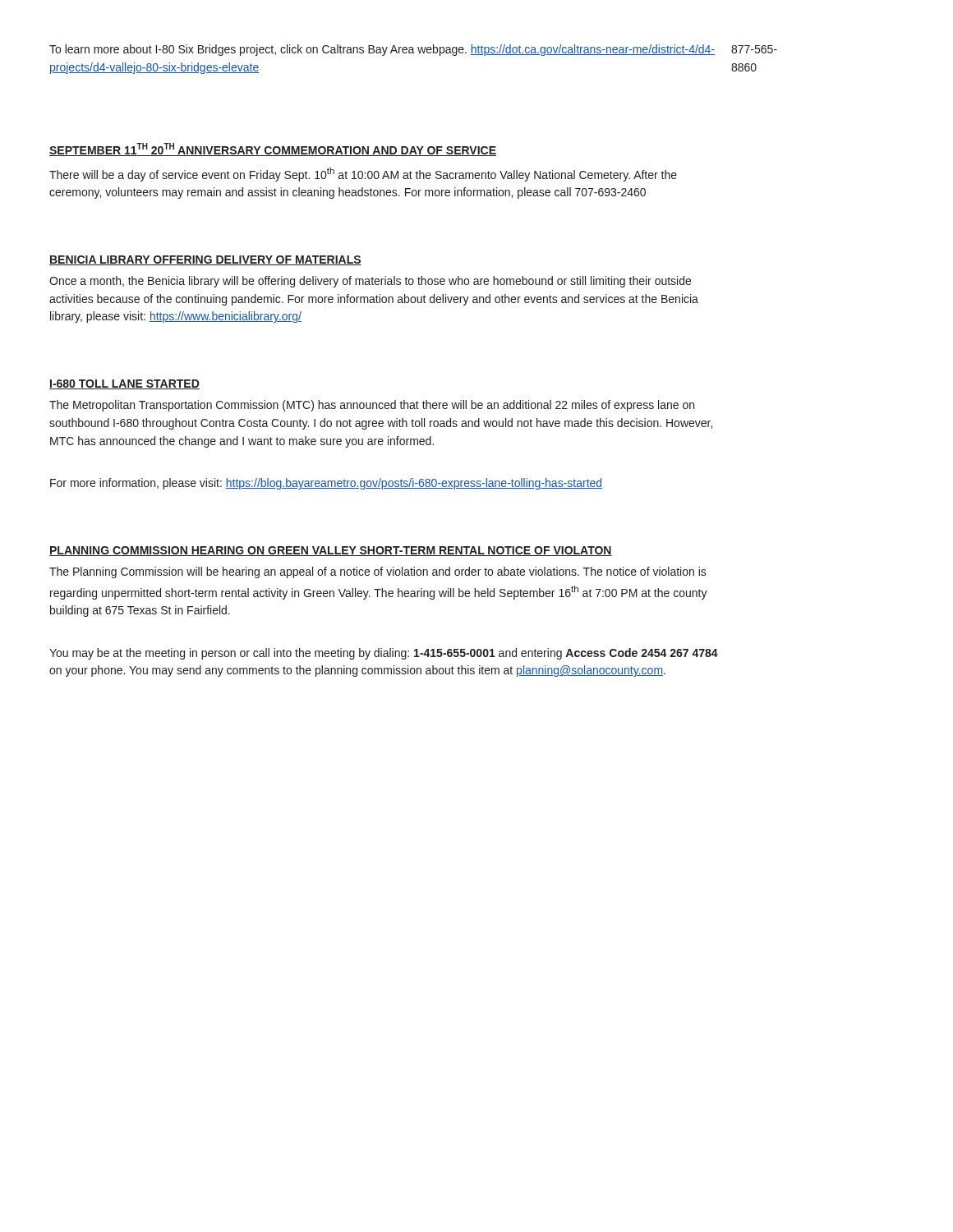Select the text block with the text "Once a month, the Benicia library will be"

(374, 299)
